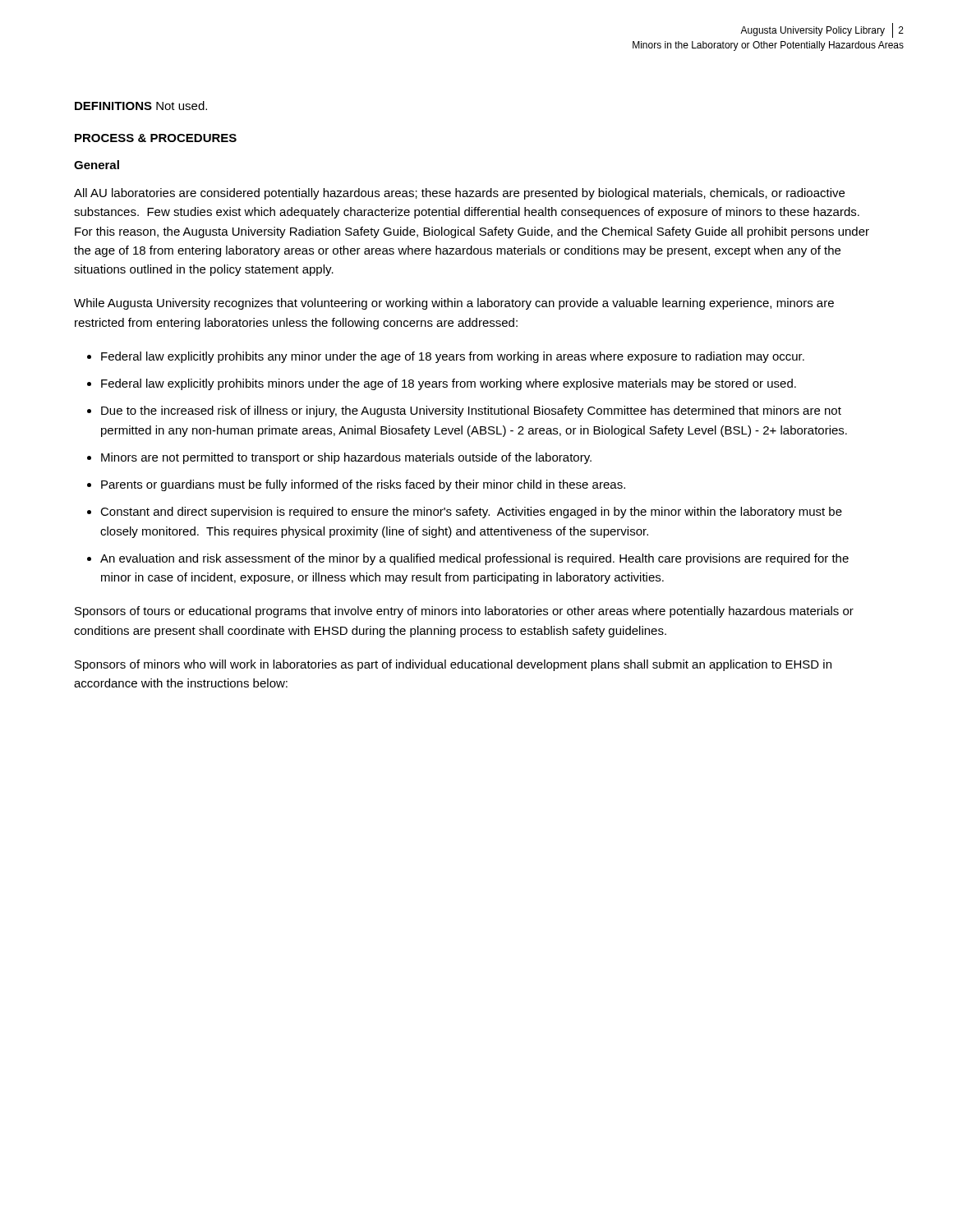Locate the element starting "Minors are not permitted to"
953x1232 pixels.
[x=346, y=457]
